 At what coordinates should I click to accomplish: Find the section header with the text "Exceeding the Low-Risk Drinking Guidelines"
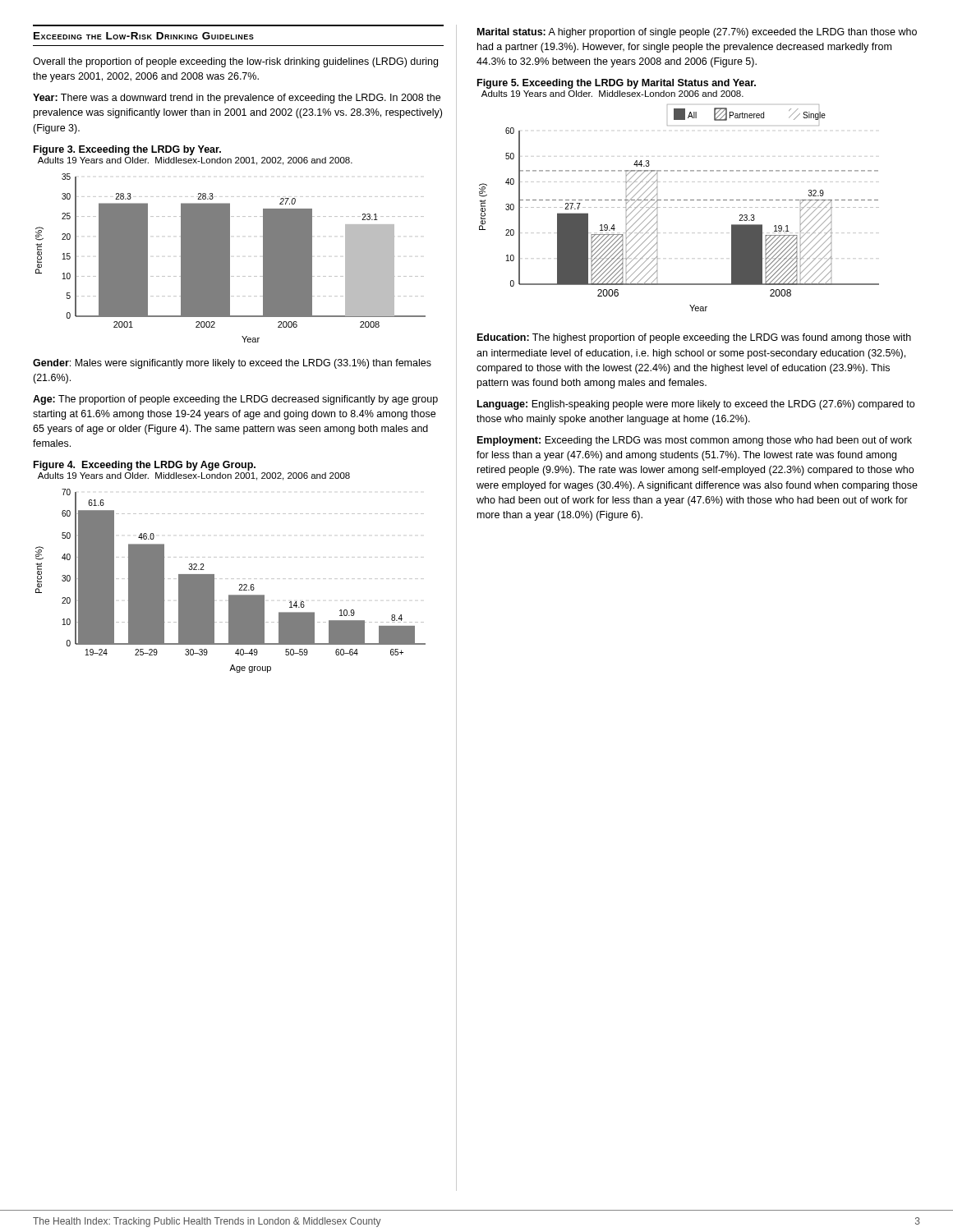tap(143, 36)
